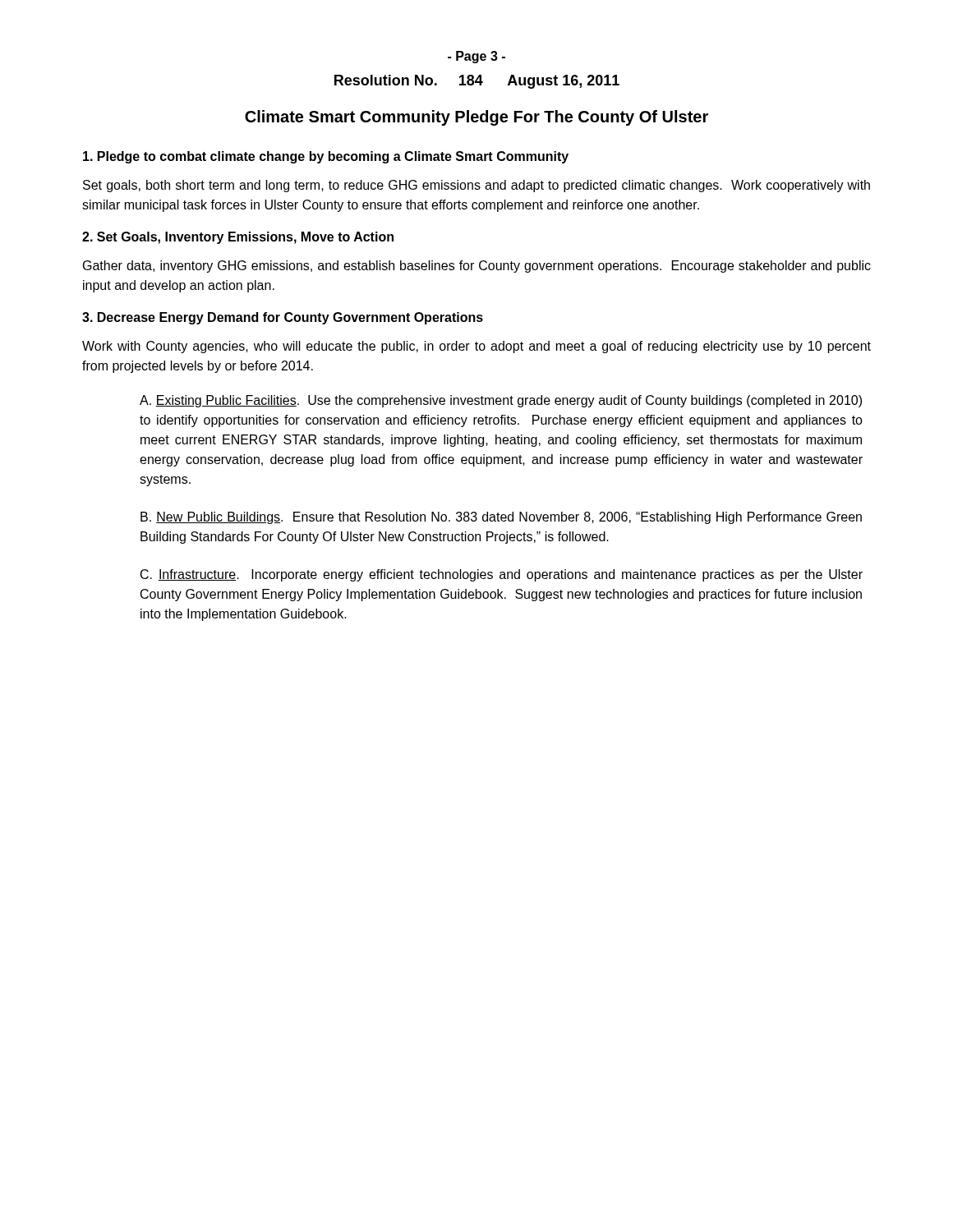The width and height of the screenshot is (953, 1232).
Task: Find the section header on this page that starts "3. Decrease Energy Demand for County"
Action: (283, 317)
